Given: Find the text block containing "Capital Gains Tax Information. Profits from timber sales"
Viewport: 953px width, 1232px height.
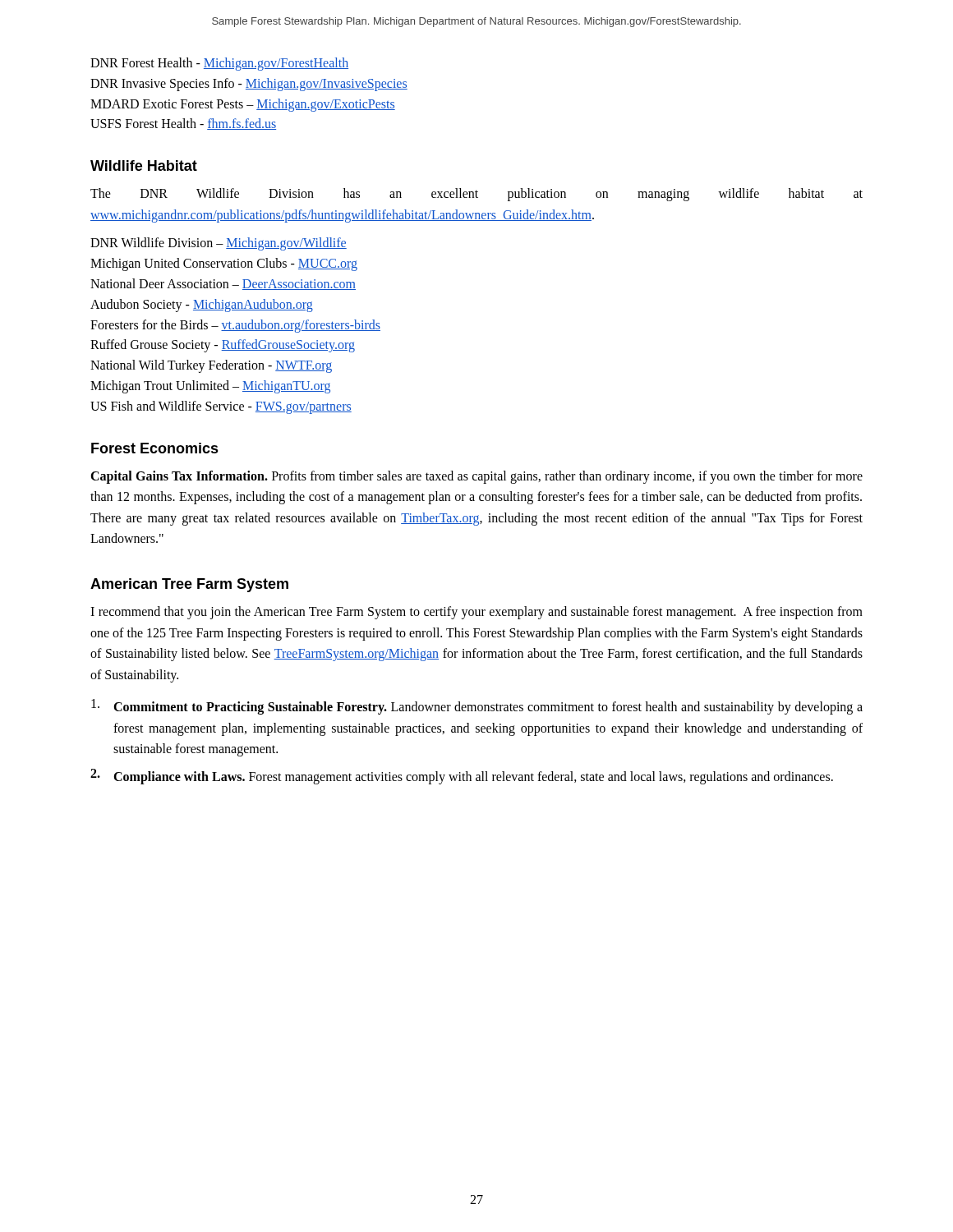Looking at the screenshot, I should [476, 507].
